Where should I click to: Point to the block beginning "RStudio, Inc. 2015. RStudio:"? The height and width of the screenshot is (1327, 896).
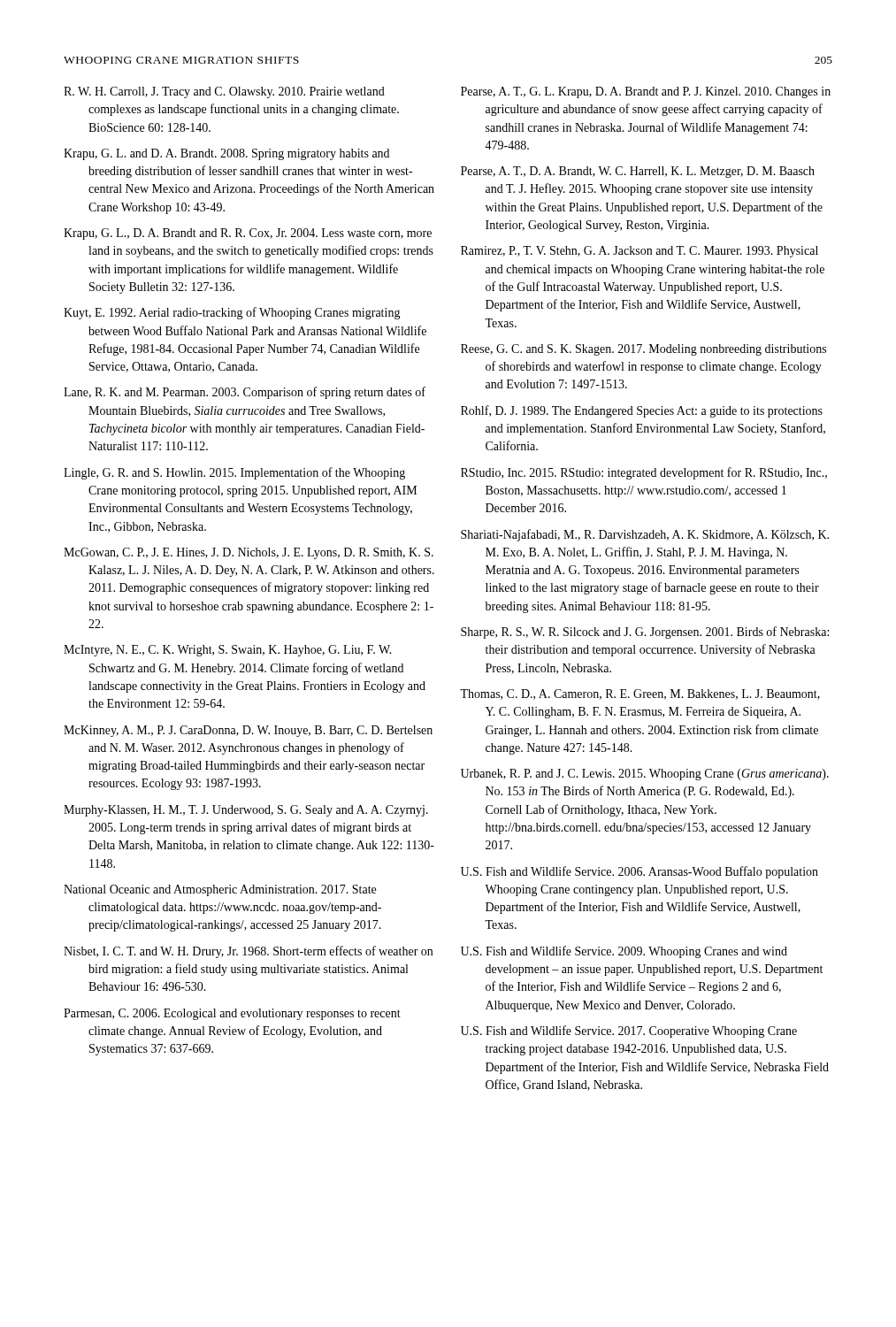(x=644, y=491)
